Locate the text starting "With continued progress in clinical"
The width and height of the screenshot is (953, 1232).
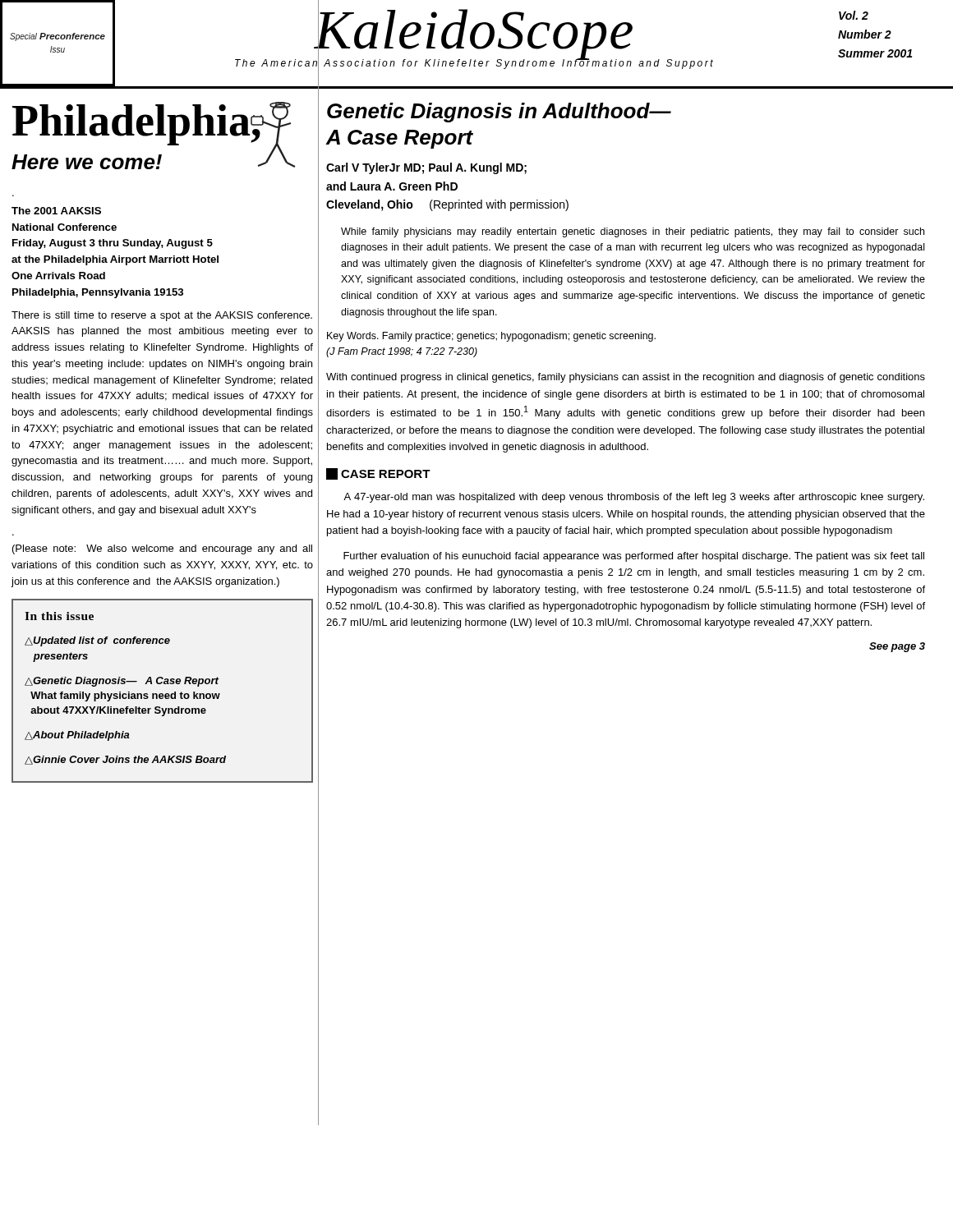626,412
